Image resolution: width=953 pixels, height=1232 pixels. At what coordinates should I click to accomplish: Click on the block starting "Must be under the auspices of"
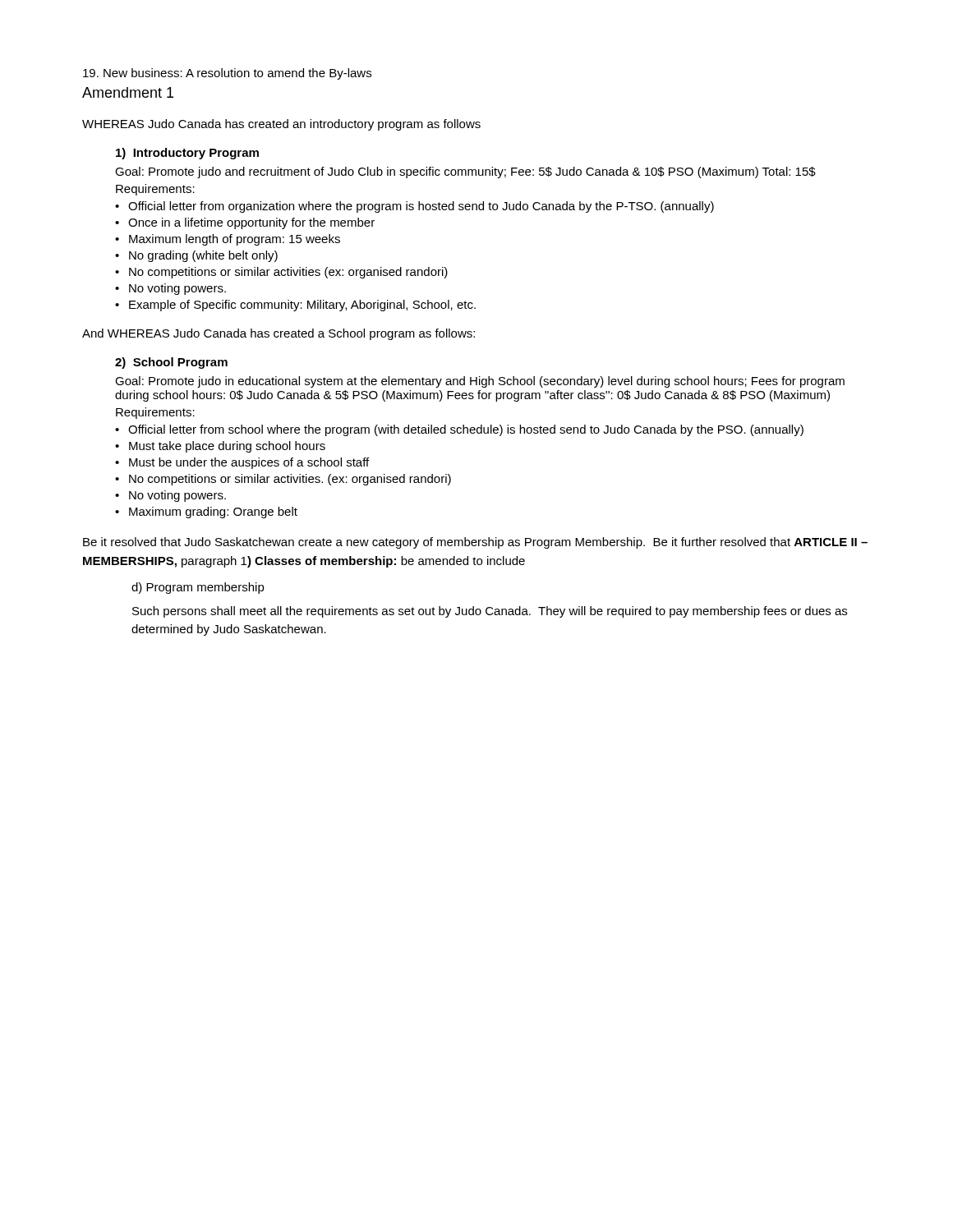(249, 462)
